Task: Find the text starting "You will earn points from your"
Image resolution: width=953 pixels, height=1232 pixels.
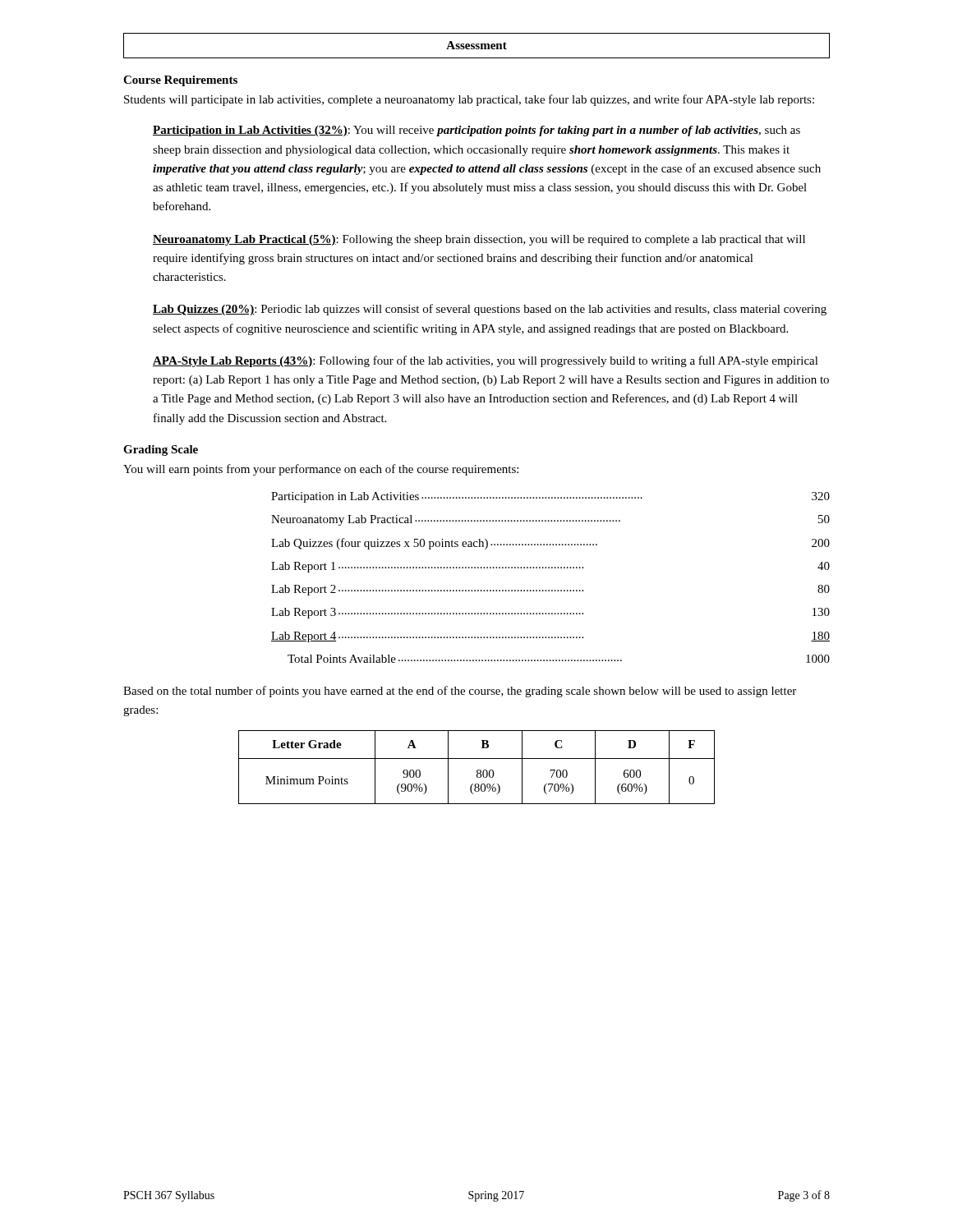Action: pos(321,469)
